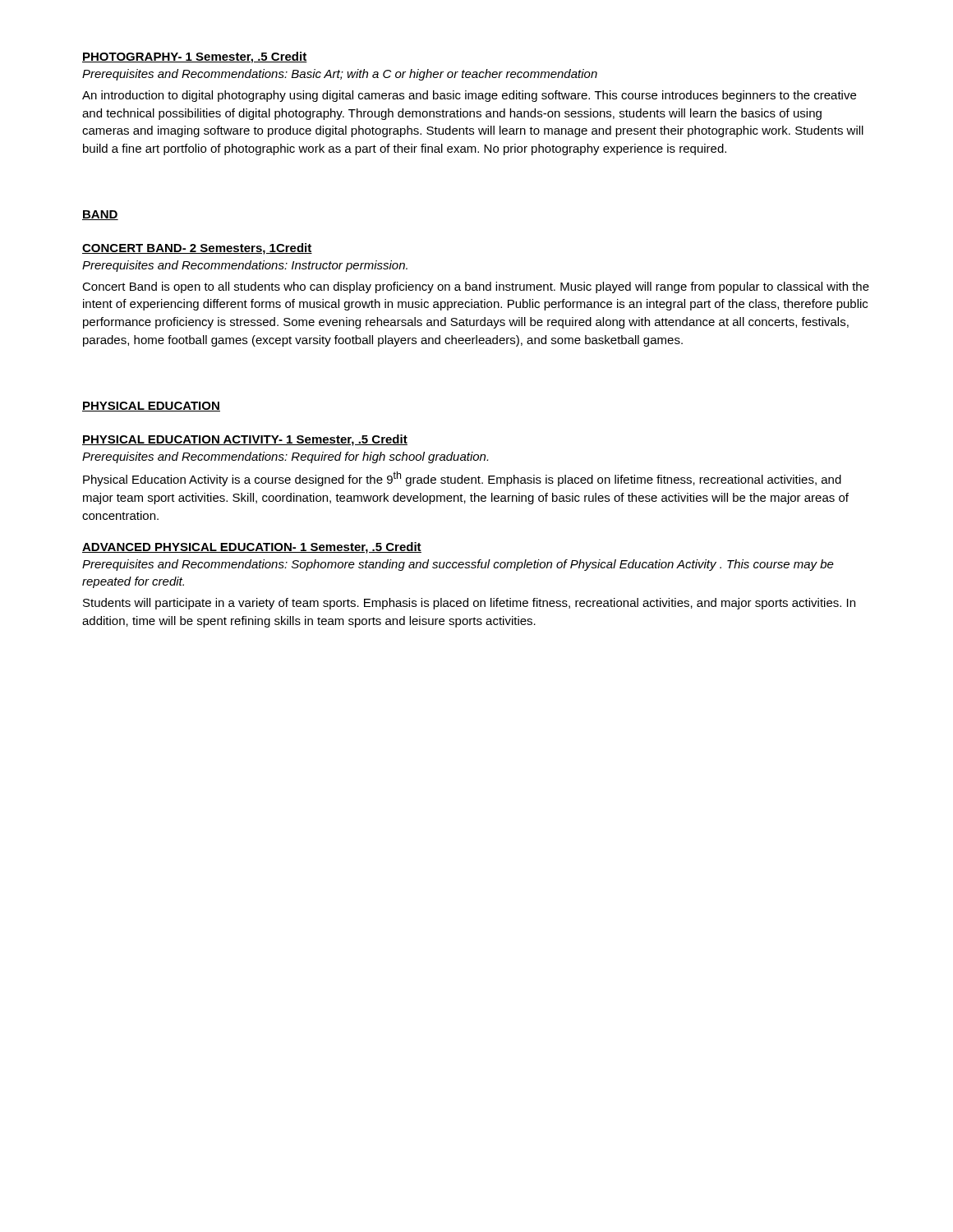Select the text with the text "Prerequisites and Recommendations: Required for high school graduation."
The height and width of the screenshot is (1232, 953).
coord(286,456)
